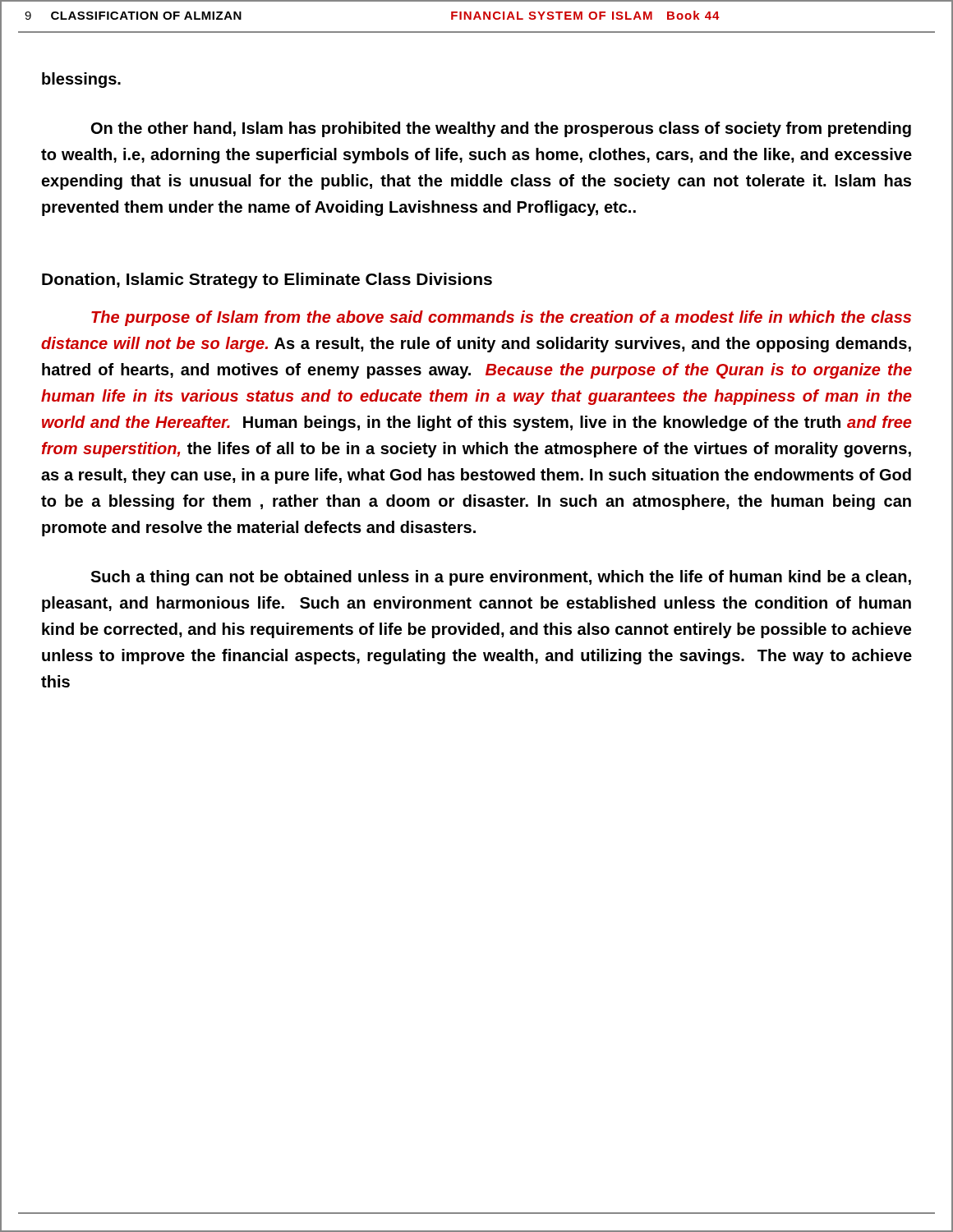This screenshot has height=1232, width=953.
Task: Find the block on this page that starts "Such a thing can not be obtained"
Action: [x=476, y=629]
